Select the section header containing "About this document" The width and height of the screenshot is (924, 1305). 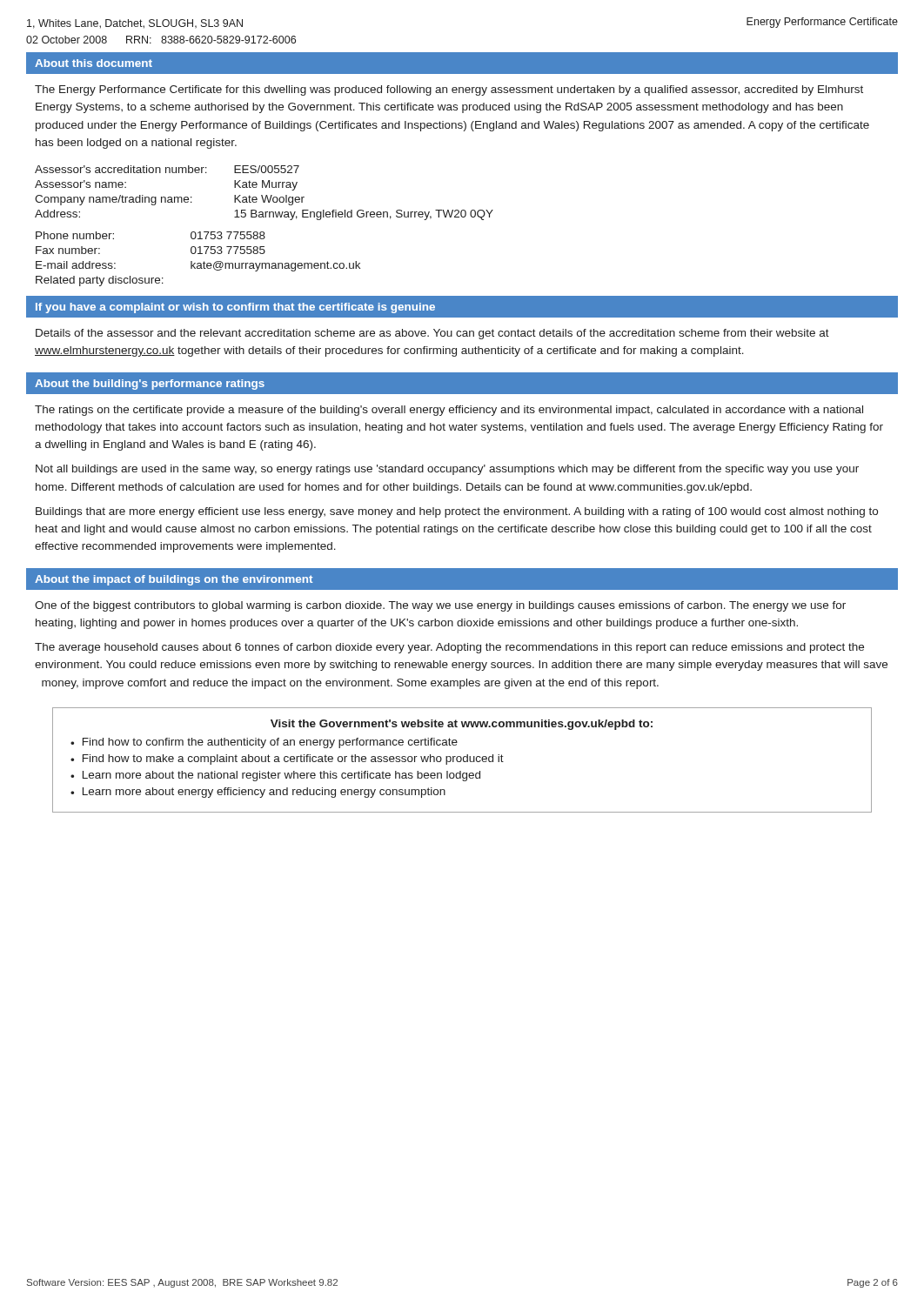[94, 63]
